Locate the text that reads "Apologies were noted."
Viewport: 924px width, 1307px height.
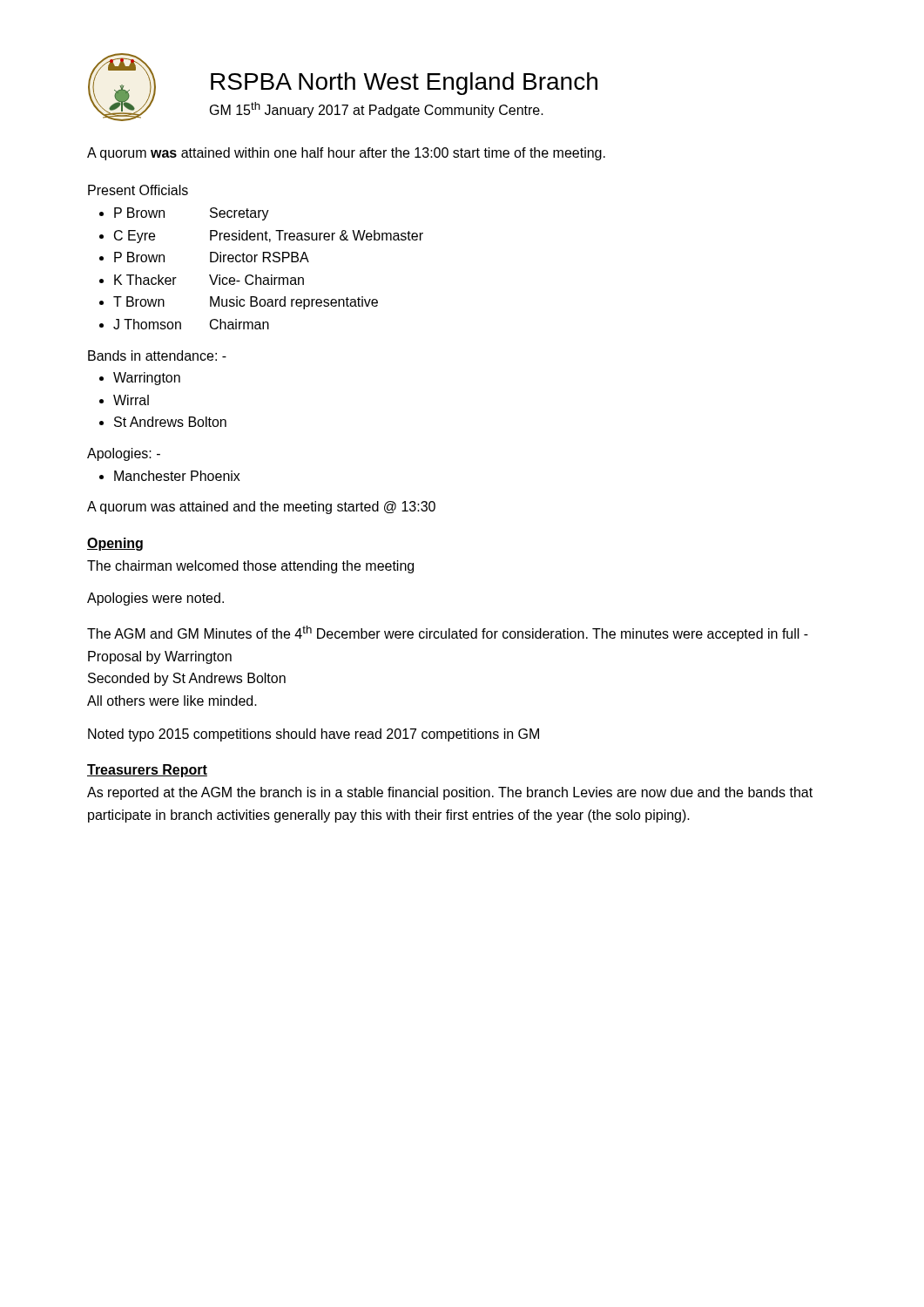point(155,599)
